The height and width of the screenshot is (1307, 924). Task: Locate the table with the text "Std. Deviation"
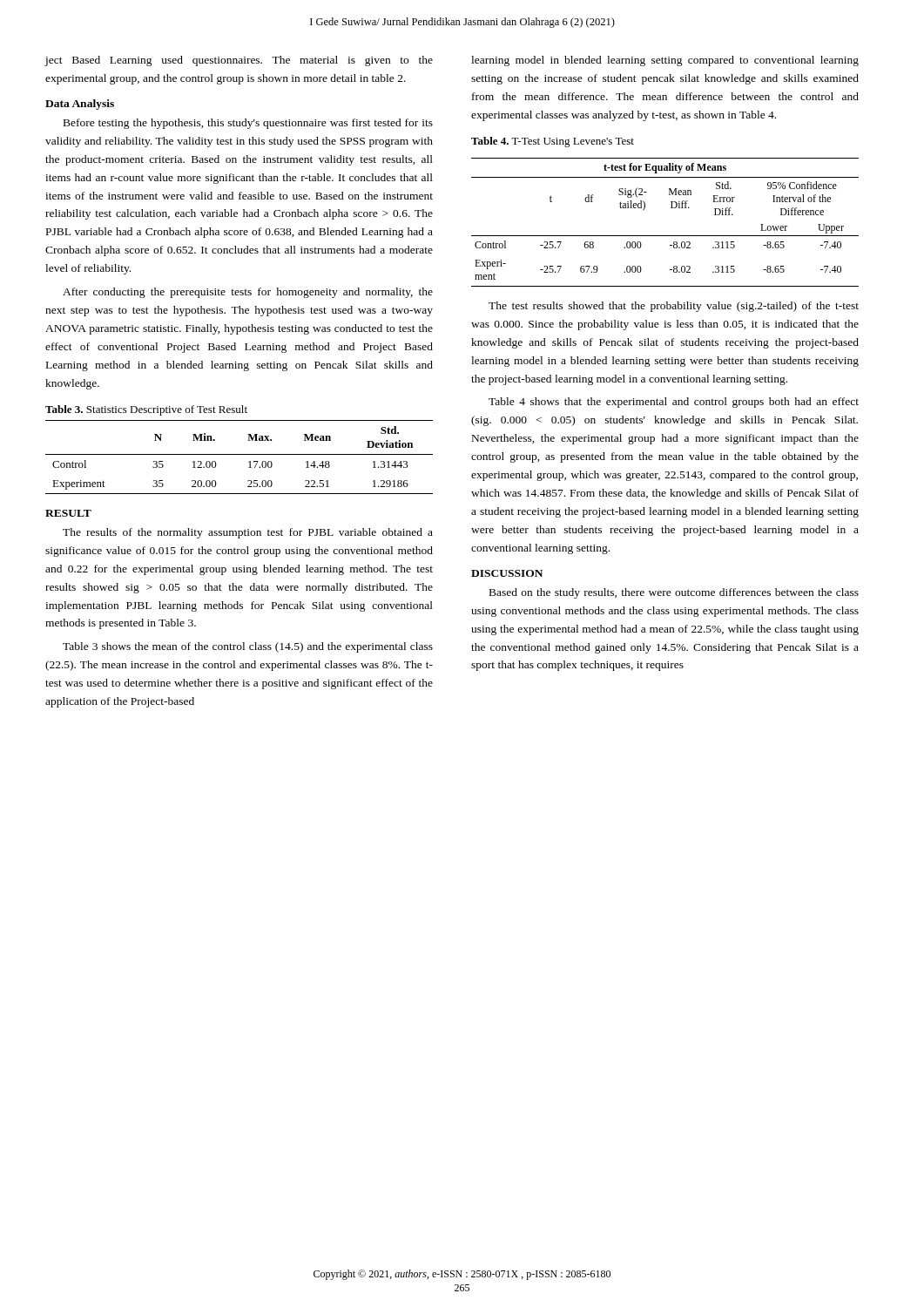point(239,457)
